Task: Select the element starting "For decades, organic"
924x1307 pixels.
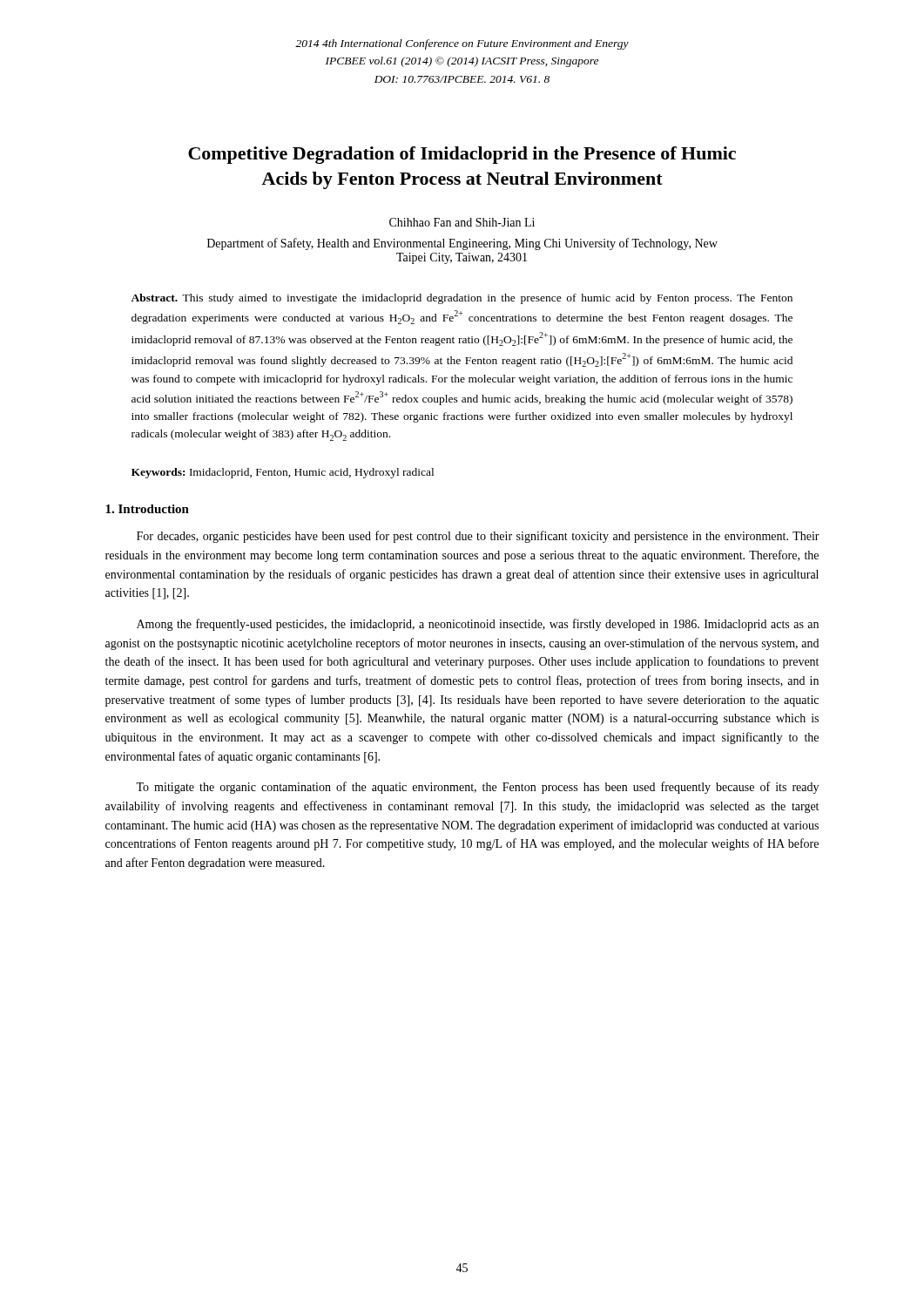Action: tap(462, 565)
